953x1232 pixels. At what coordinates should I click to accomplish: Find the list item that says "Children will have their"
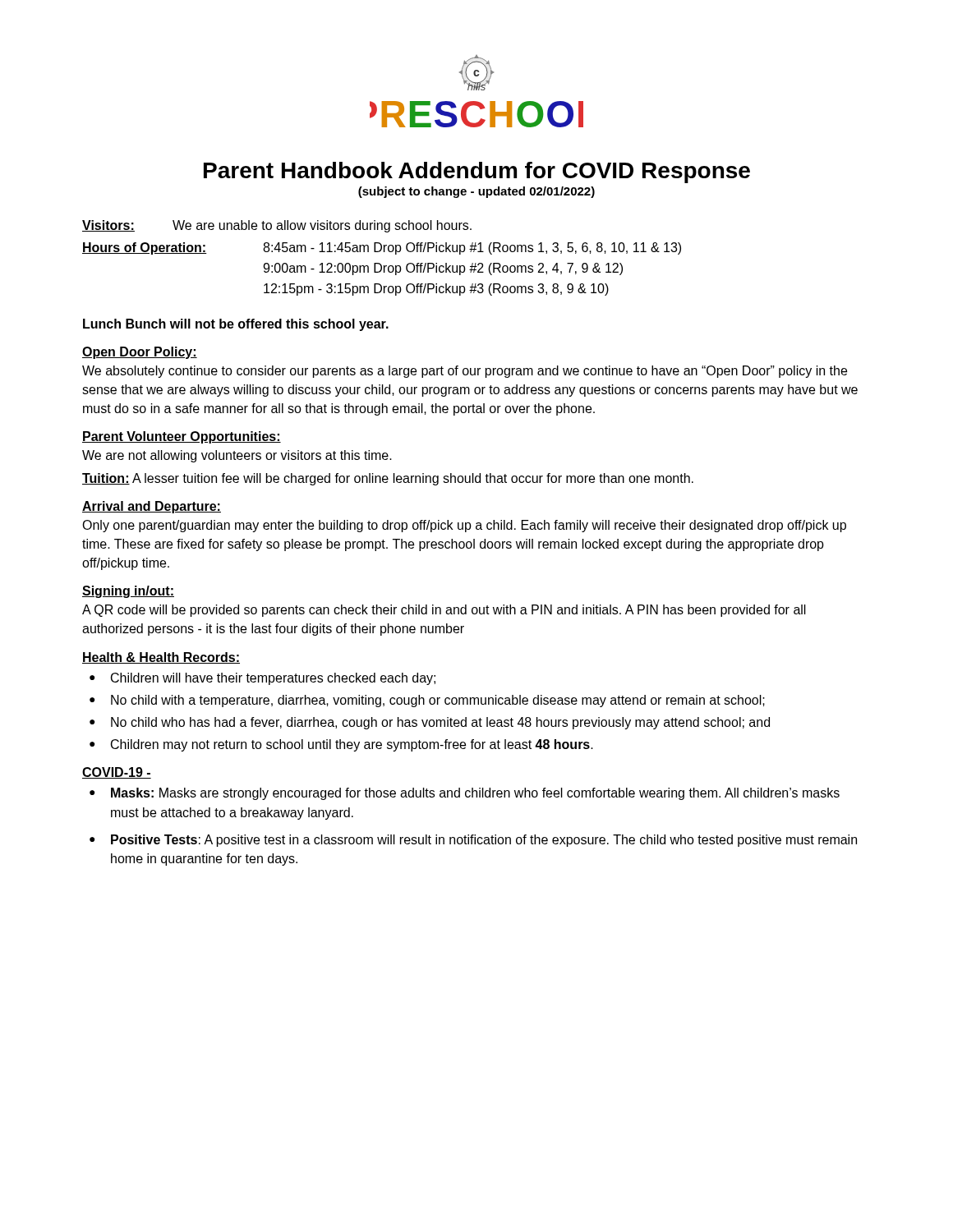pos(273,678)
